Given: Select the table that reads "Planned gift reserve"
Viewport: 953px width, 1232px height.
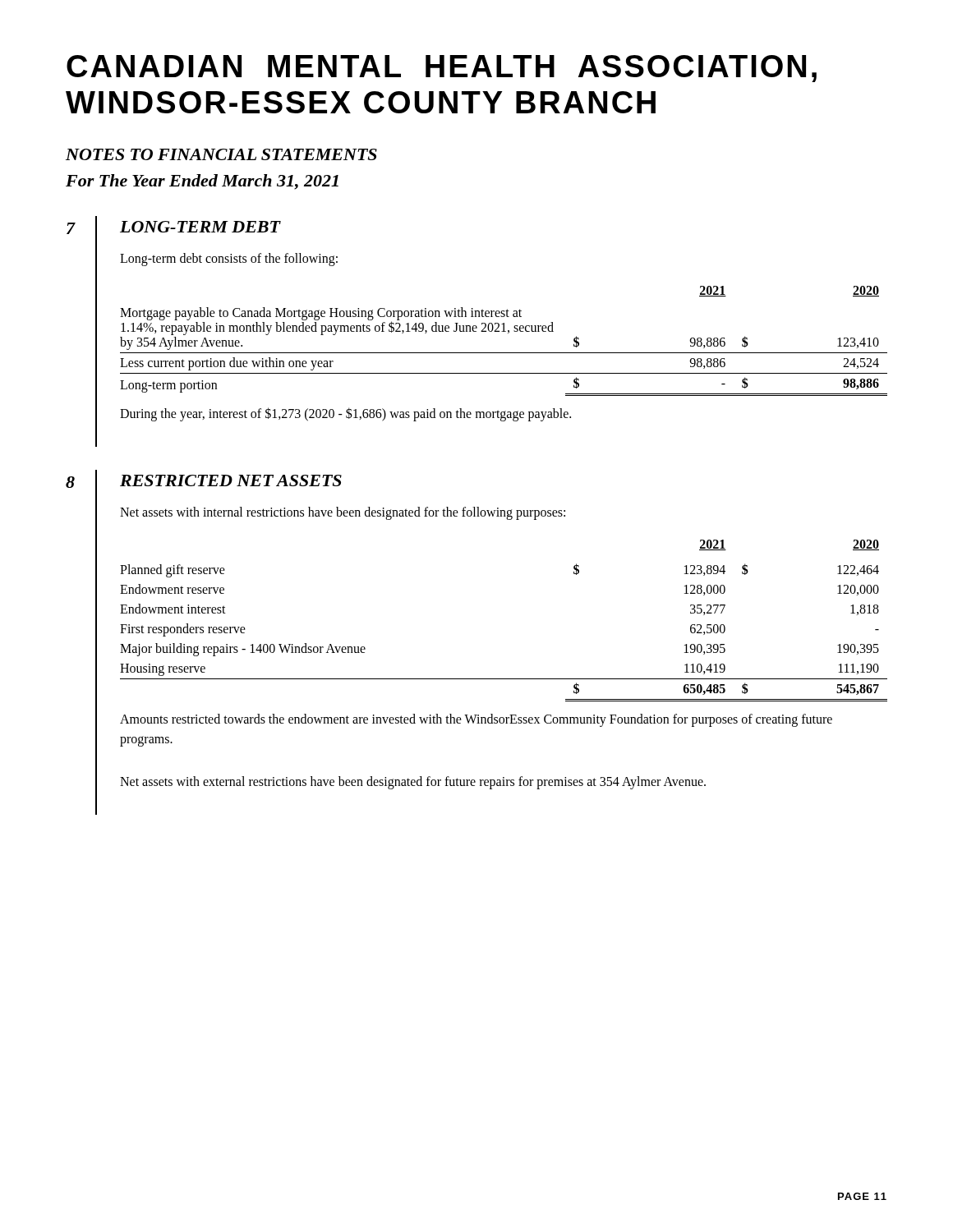Looking at the screenshot, I should point(504,620).
